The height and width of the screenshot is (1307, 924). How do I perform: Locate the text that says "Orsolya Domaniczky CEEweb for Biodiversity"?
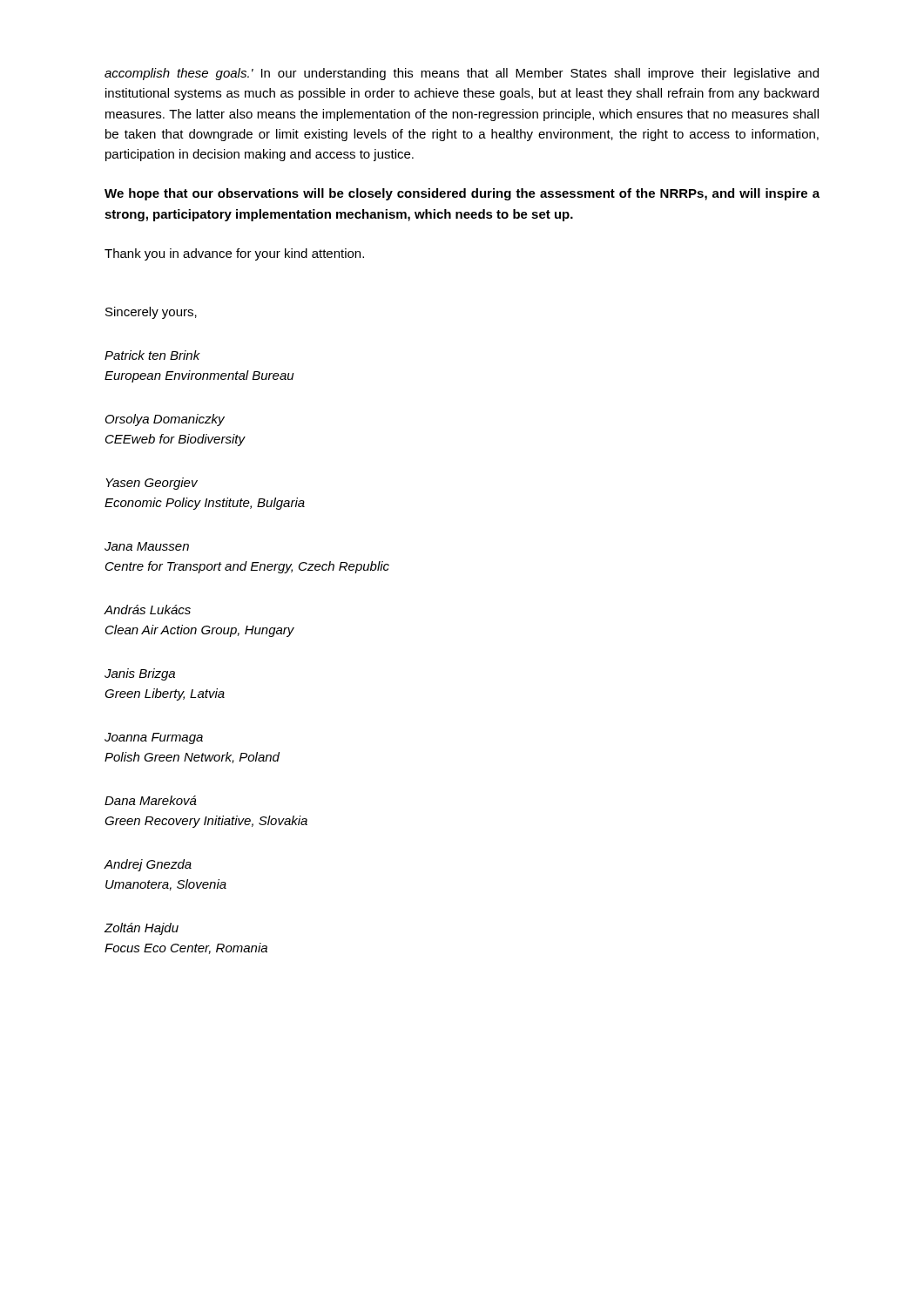[x=165, y=420]
